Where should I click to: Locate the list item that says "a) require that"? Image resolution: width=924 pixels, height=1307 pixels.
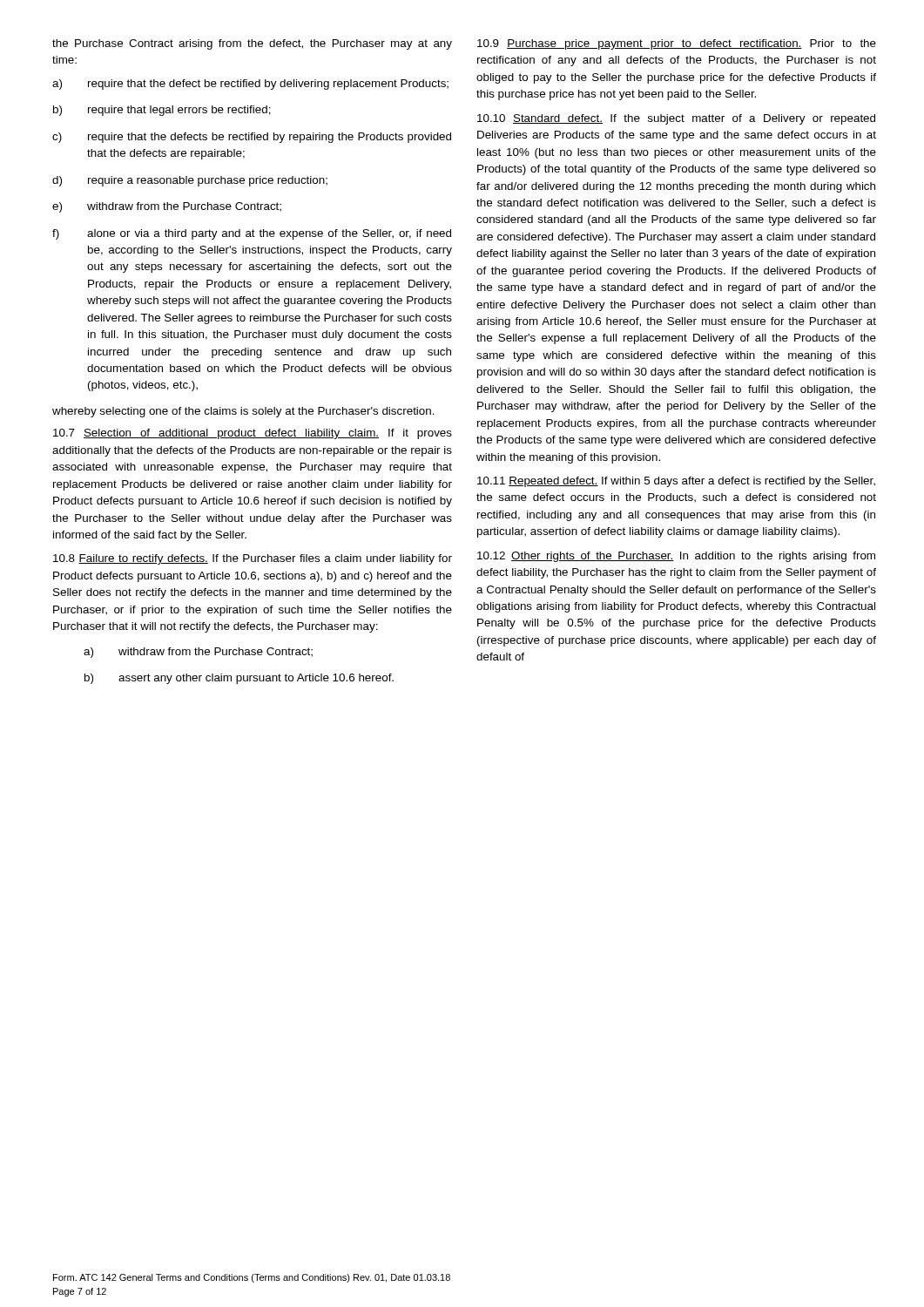252,85
